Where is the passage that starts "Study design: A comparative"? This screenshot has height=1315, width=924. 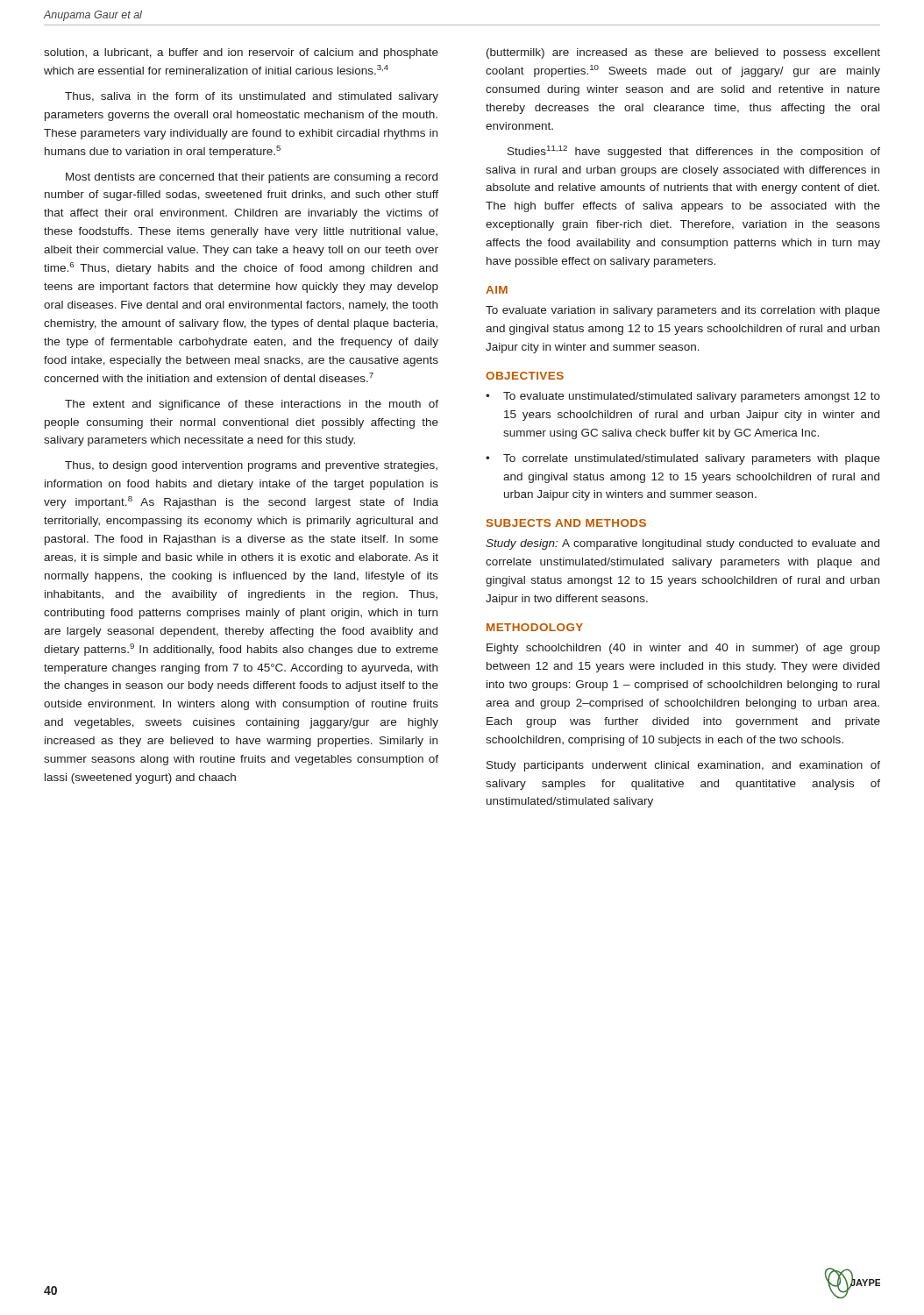click(x=683, y=572)
